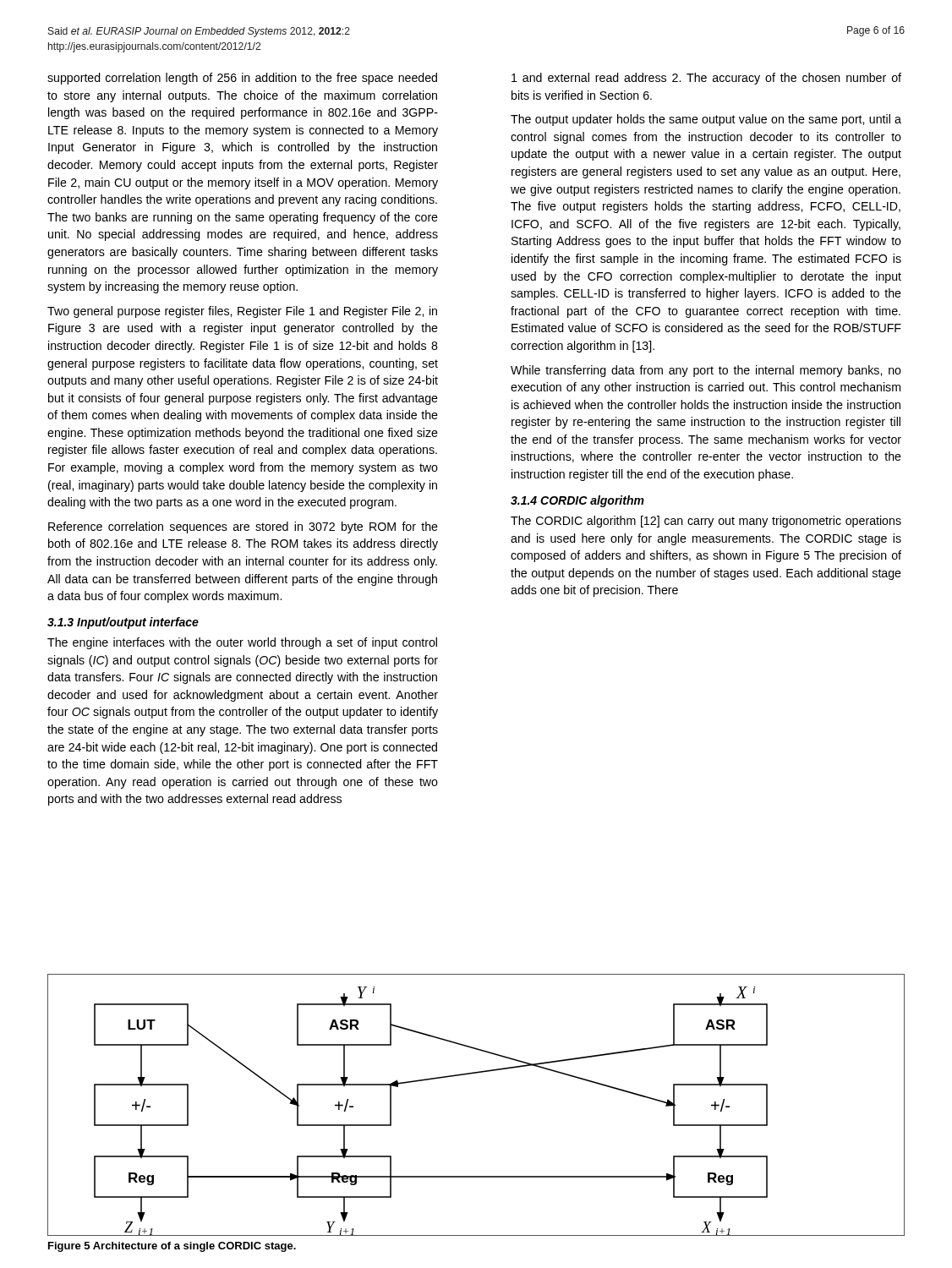952x1268 pixels.
Task: Point to the block beginning "supported correlation length of"
Action: point(243,182)
